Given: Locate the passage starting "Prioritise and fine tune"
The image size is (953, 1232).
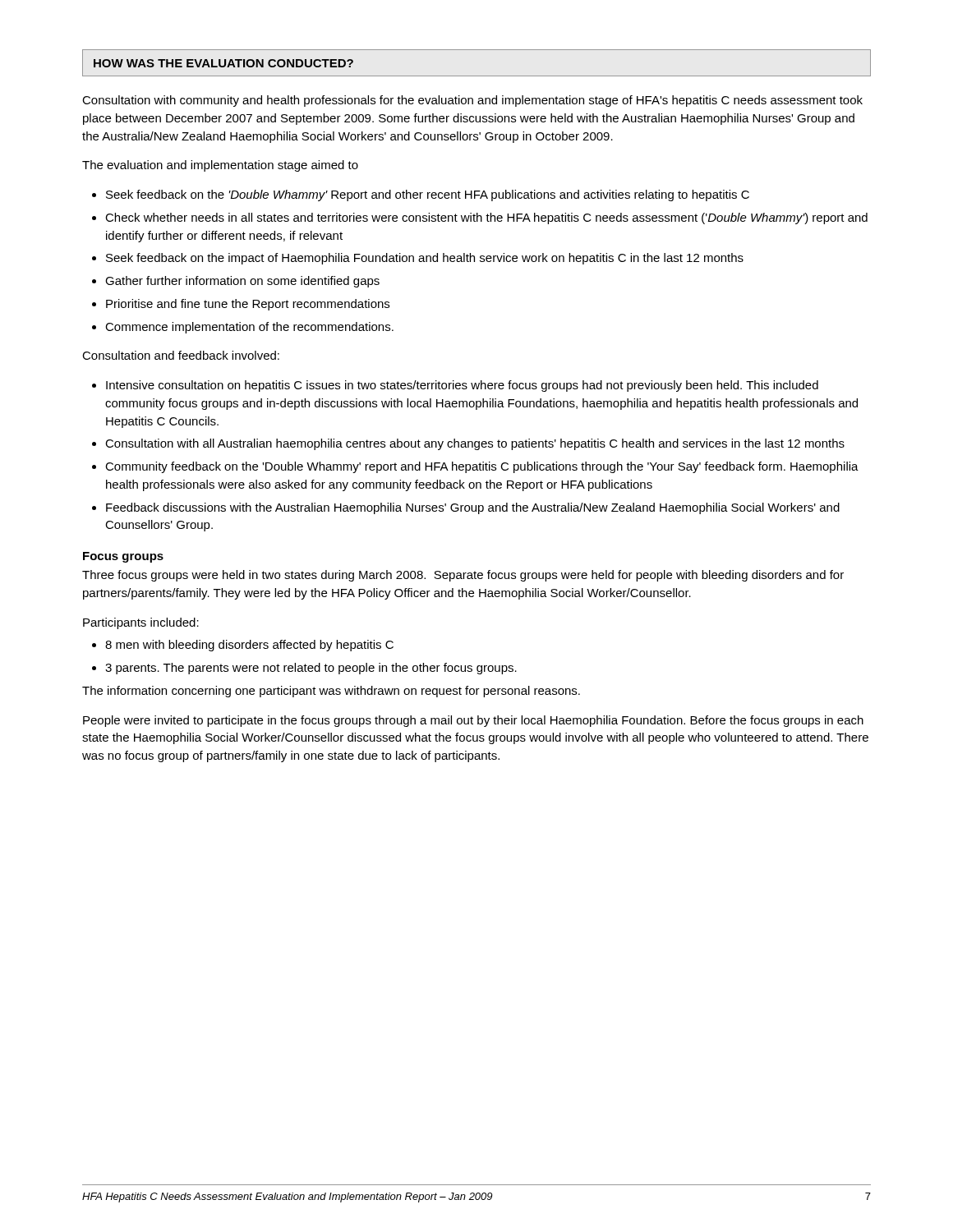Looking at the screenshot, I should point(248,303).
